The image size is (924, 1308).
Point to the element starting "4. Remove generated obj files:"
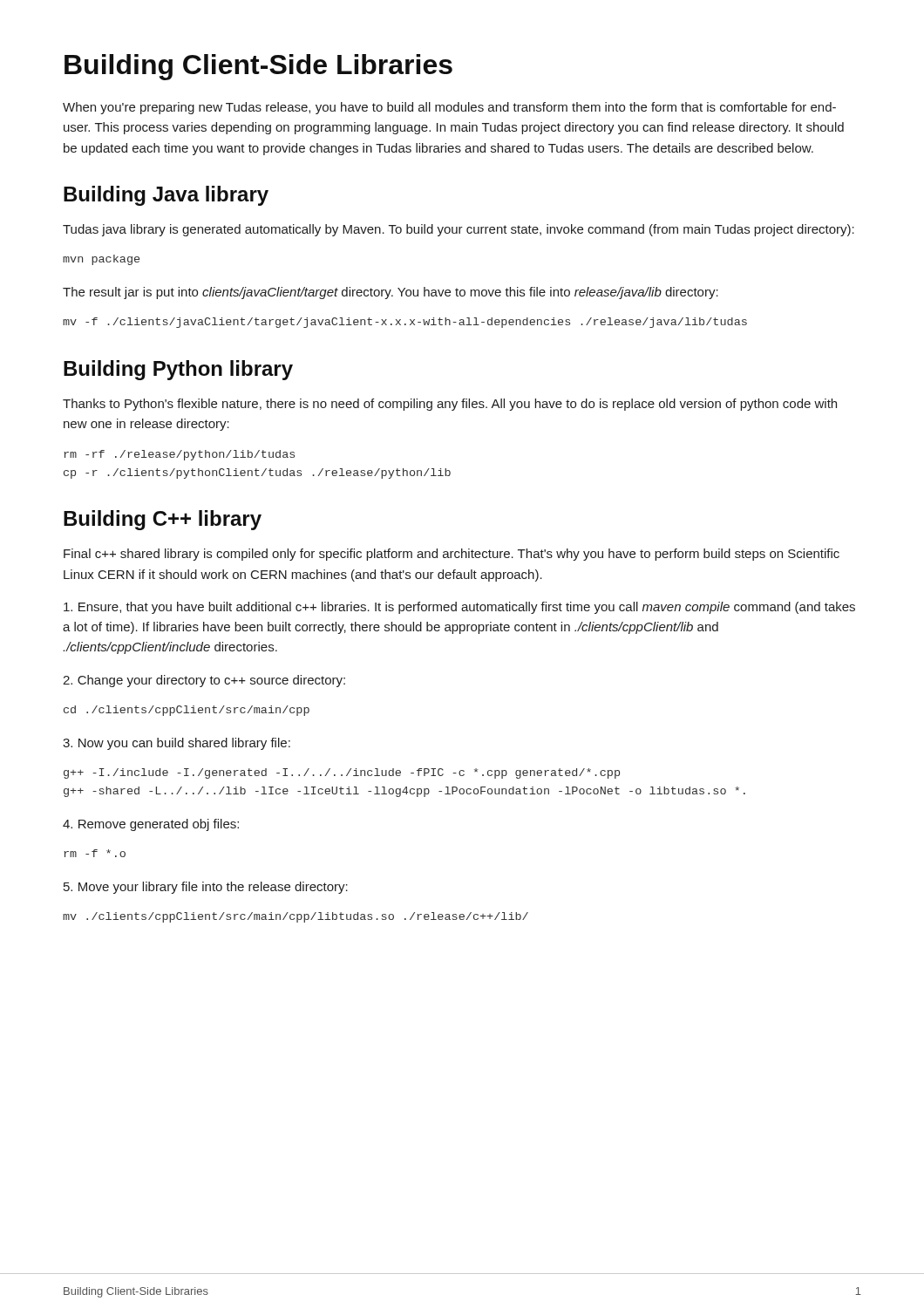pyautogui.click(x=151, y=824)
